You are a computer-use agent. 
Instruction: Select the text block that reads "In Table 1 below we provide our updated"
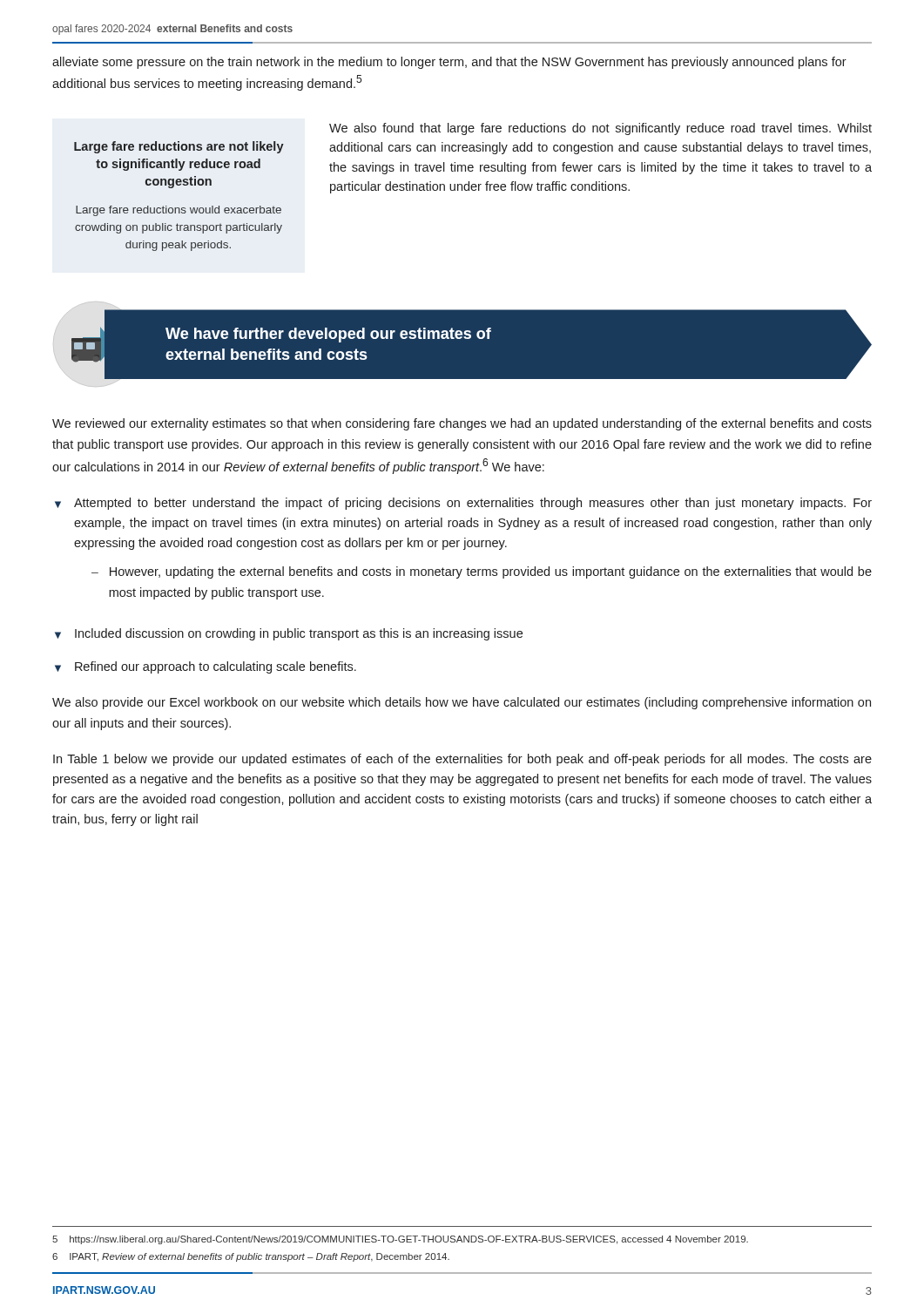[x=462, y=789]
